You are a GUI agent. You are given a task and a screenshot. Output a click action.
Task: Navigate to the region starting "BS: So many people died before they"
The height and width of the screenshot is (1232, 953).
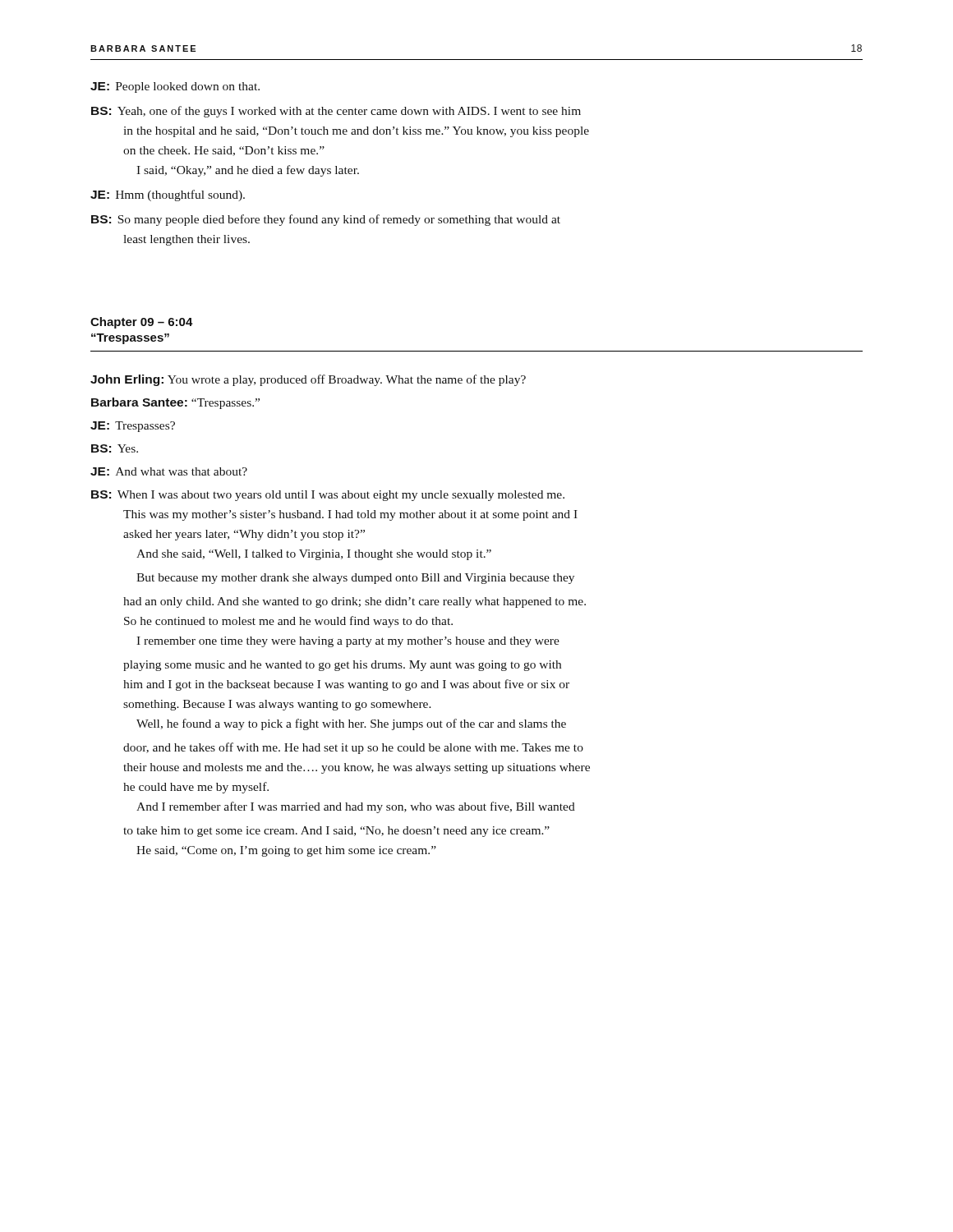(x=476, y=229)
